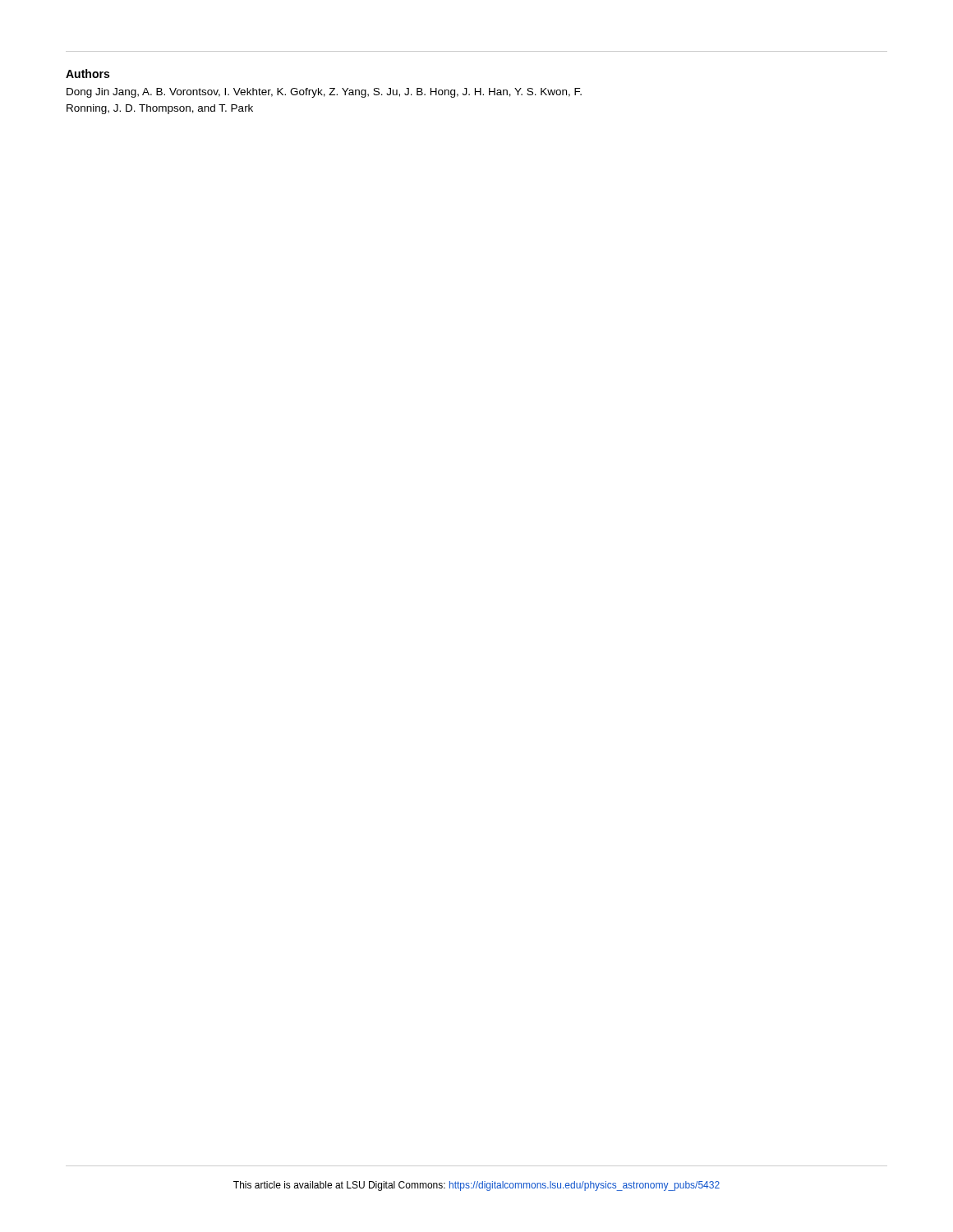Image resolution: width=953 pixels, height=1232 pixels.
Task: Select the section header
Action: click(x=88, y=74)
